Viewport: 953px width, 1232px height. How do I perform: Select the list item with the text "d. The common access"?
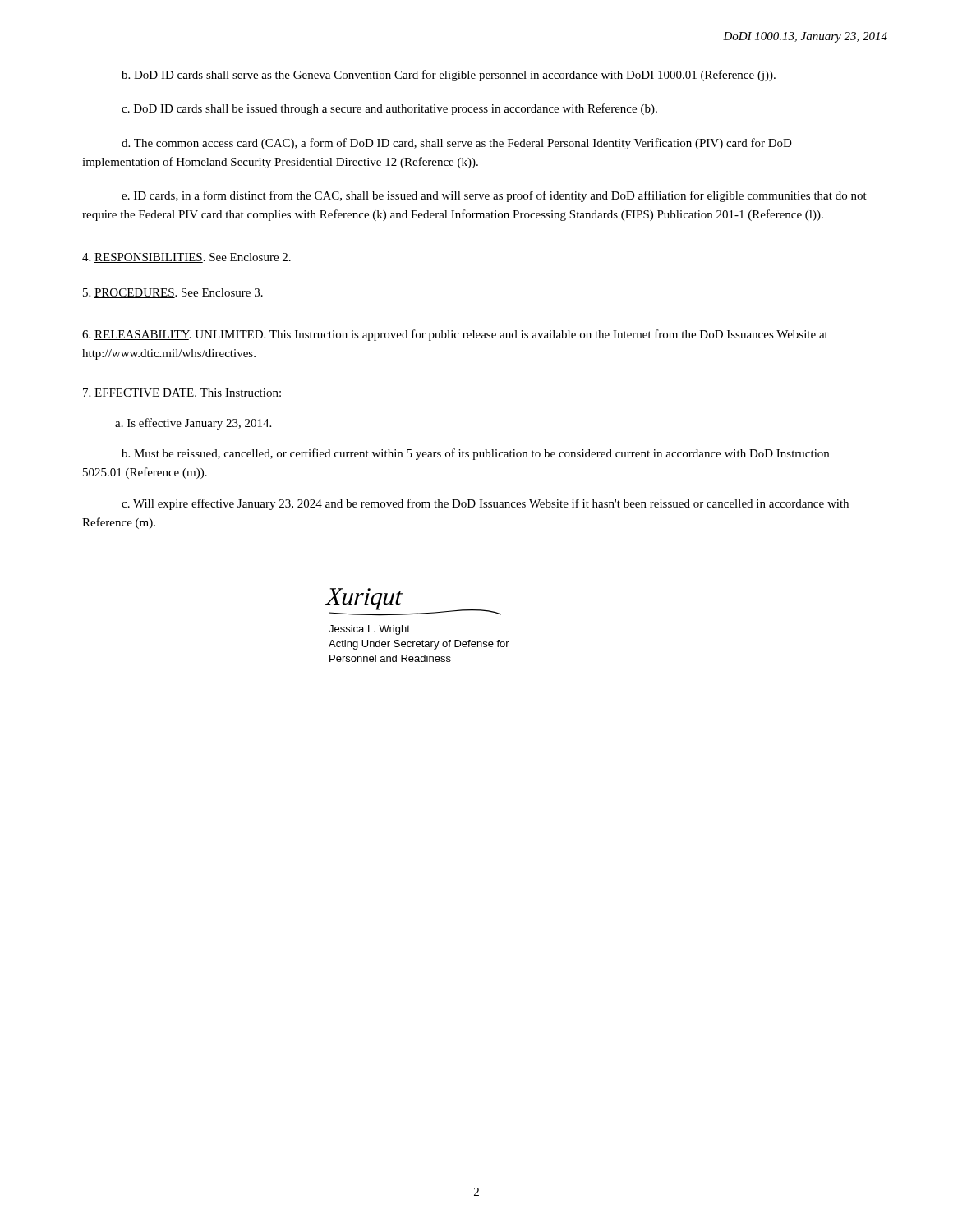click(x=437, y=152)
